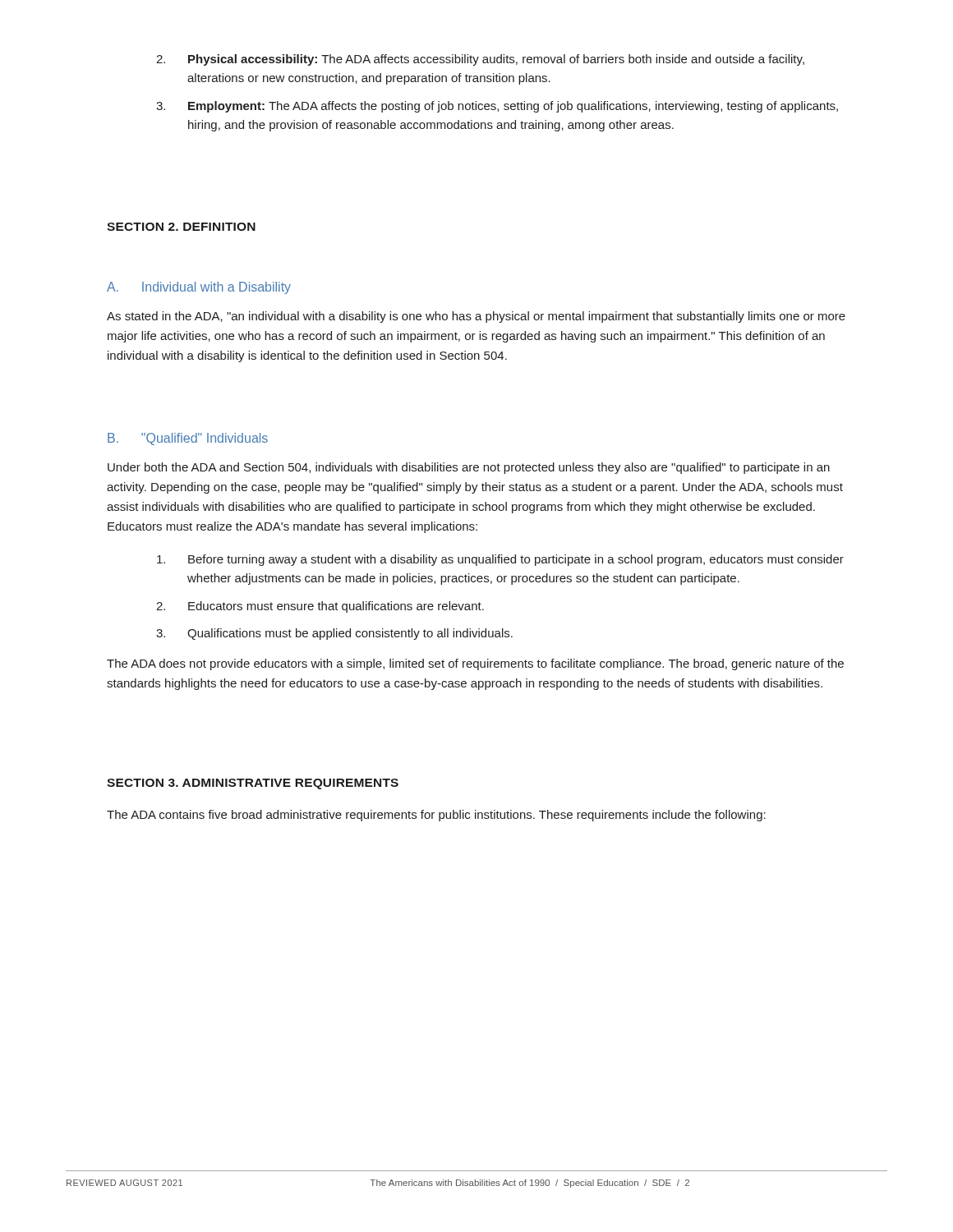Find the list item that says "2. Physical accessibility: The"
The width and height of the screenshot is (953, 1232).
501,68
